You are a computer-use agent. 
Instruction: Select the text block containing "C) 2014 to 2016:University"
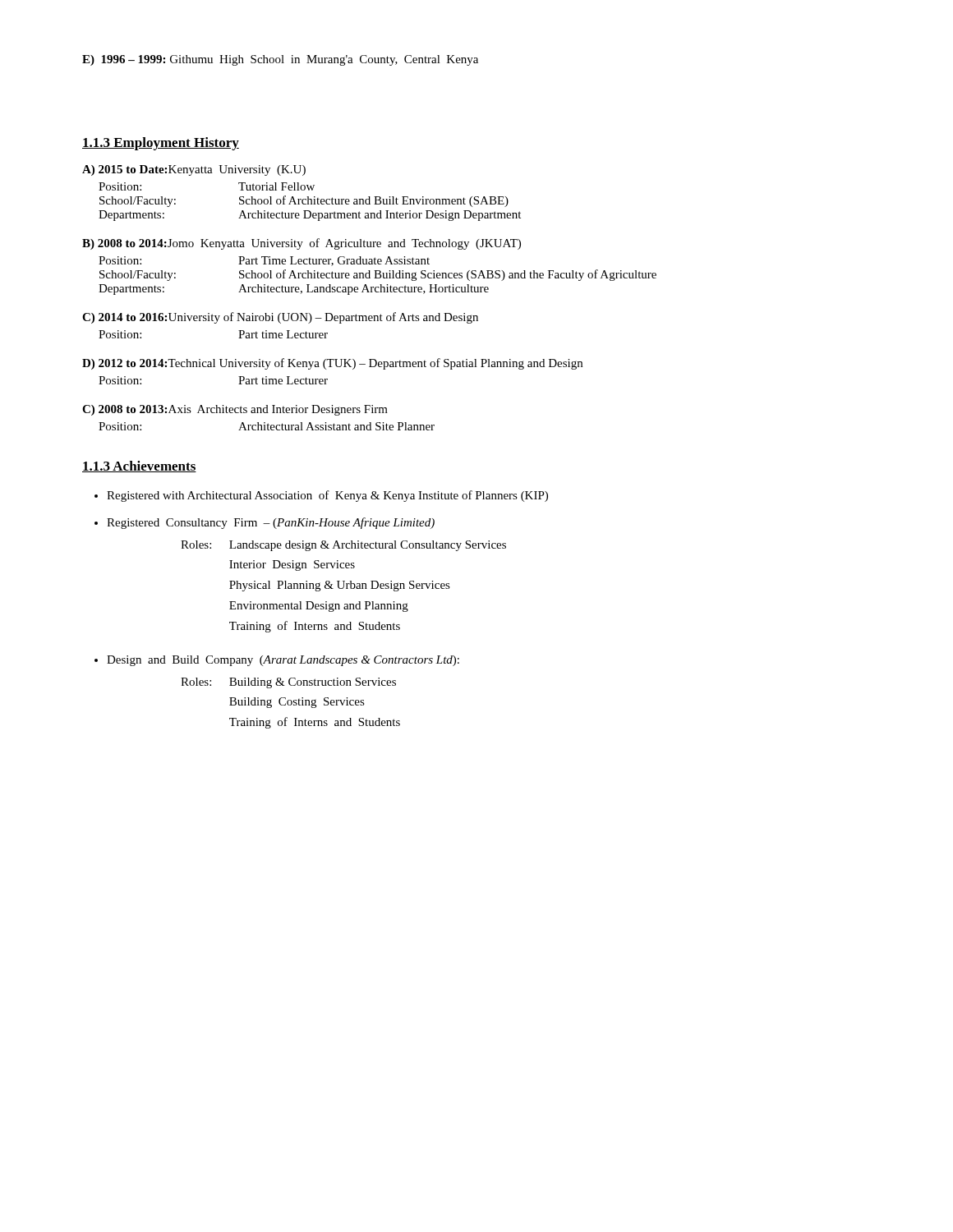coord(476,326)
